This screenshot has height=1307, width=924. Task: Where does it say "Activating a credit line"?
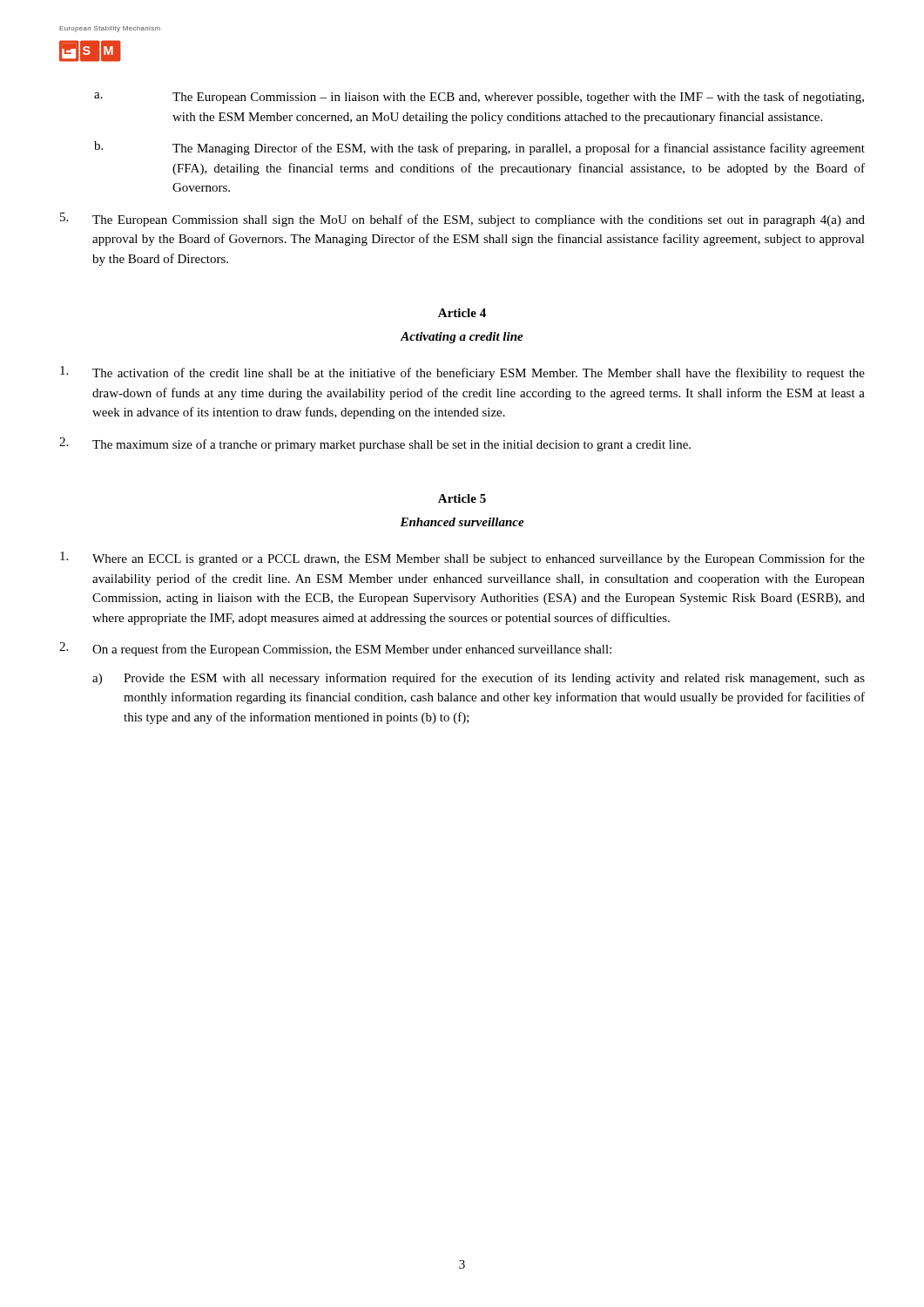click(462, 336)
